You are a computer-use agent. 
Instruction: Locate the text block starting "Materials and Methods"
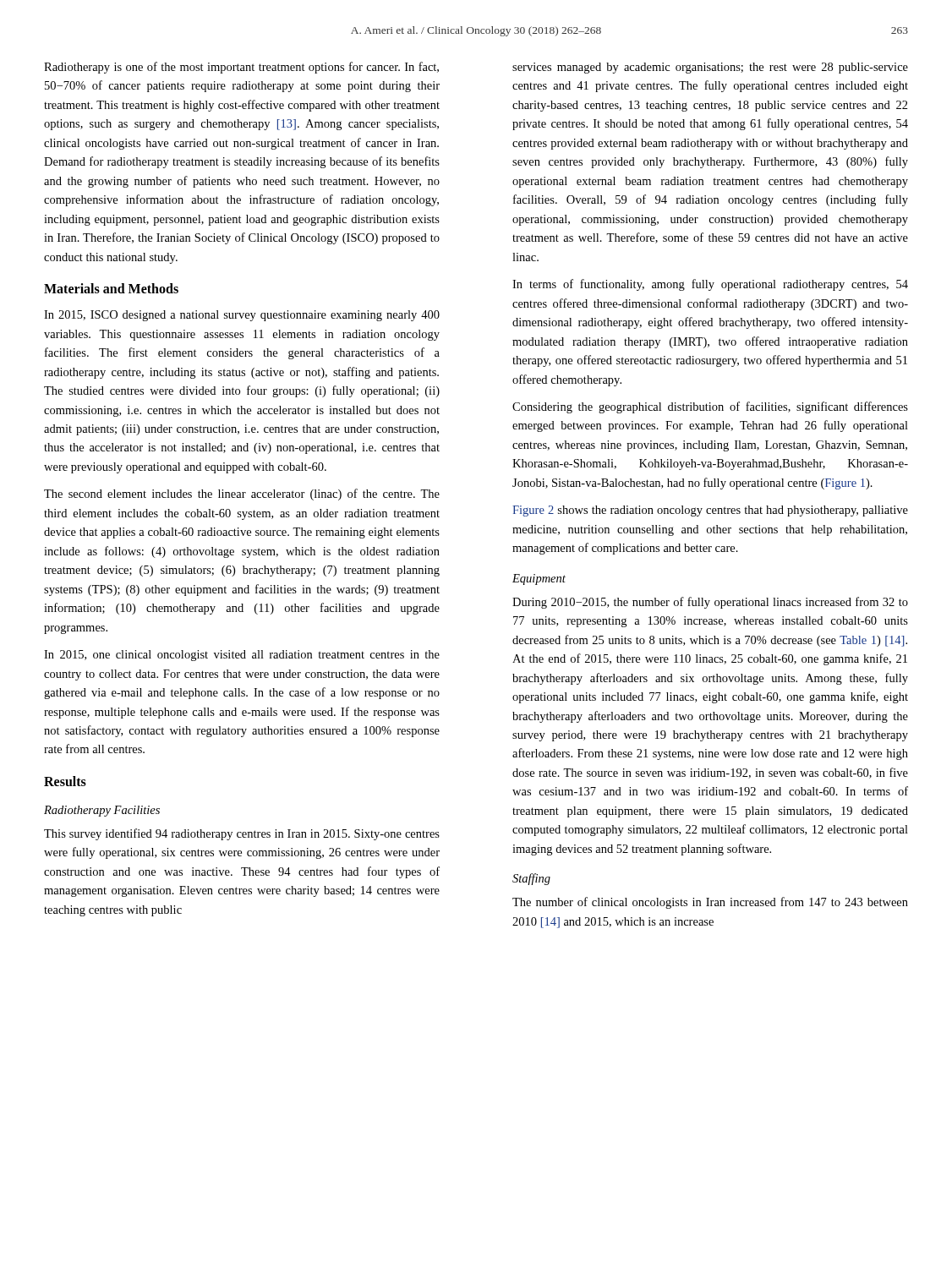(x=111, y=289)
